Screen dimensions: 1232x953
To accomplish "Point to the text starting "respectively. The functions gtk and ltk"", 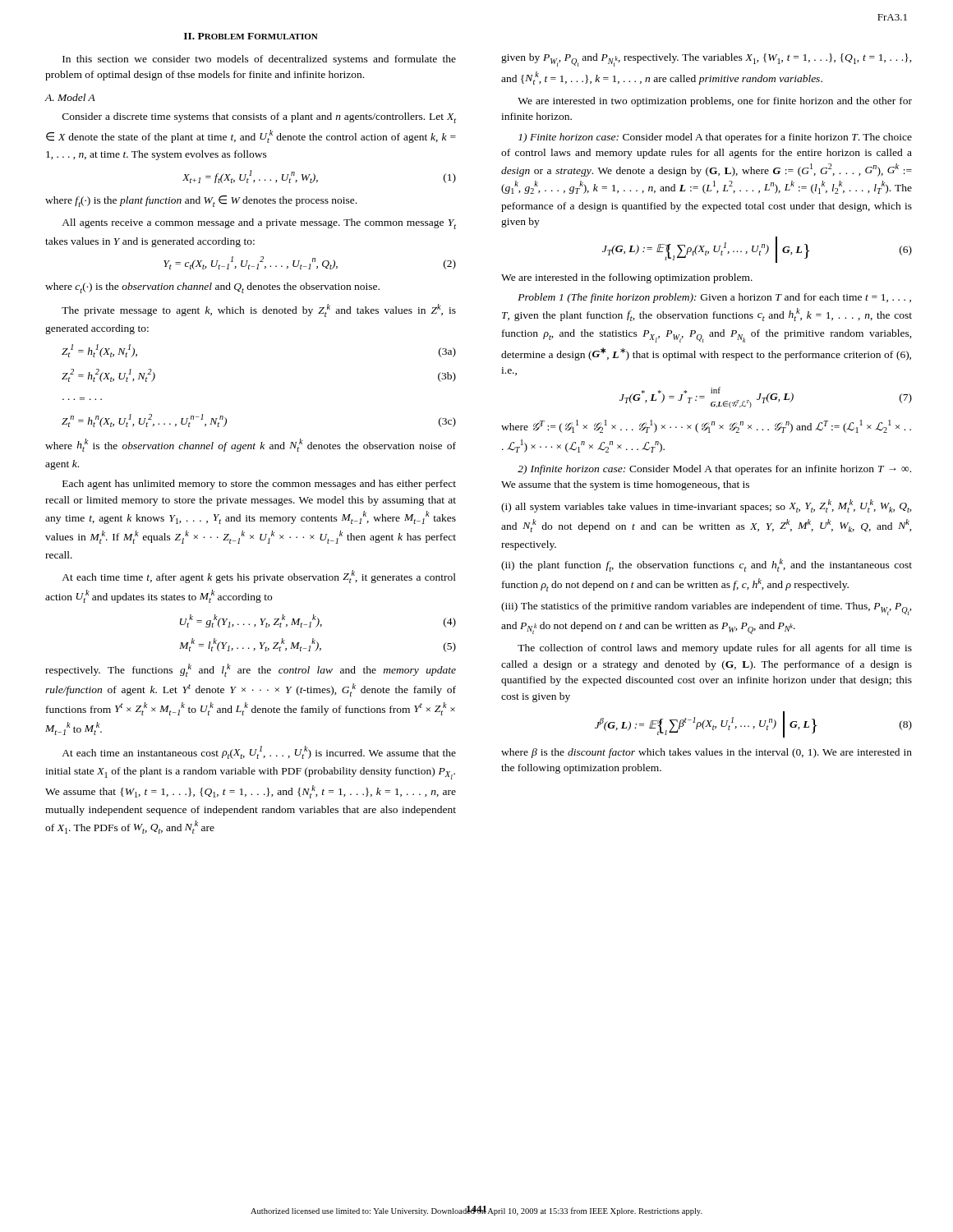I will (x=251, y=699).
